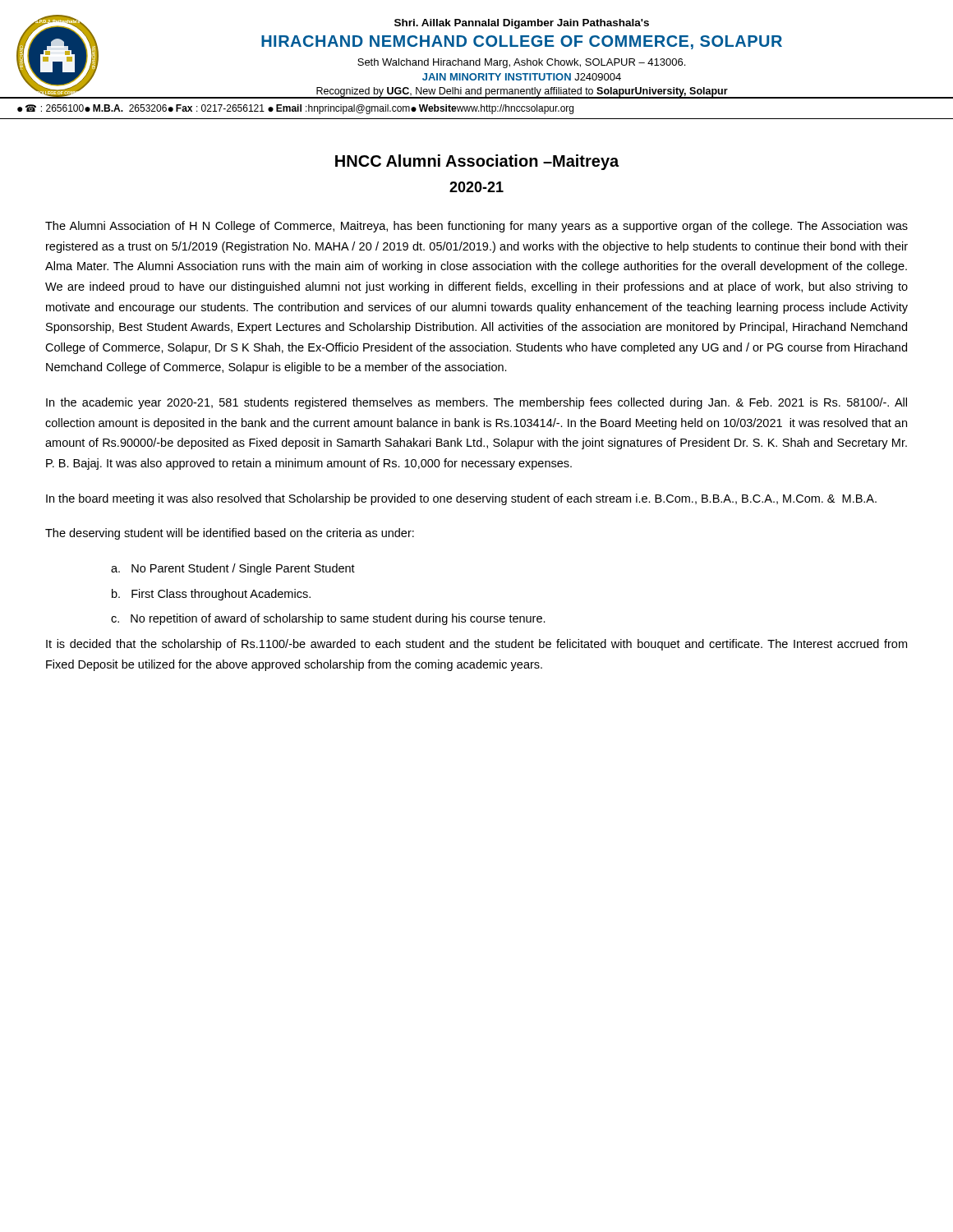Image resolution: width=953 pixels, height=1232 pixels.
Task: Select the block starting "HNCC Alumni Association"
Action: (x=476, y=161)
